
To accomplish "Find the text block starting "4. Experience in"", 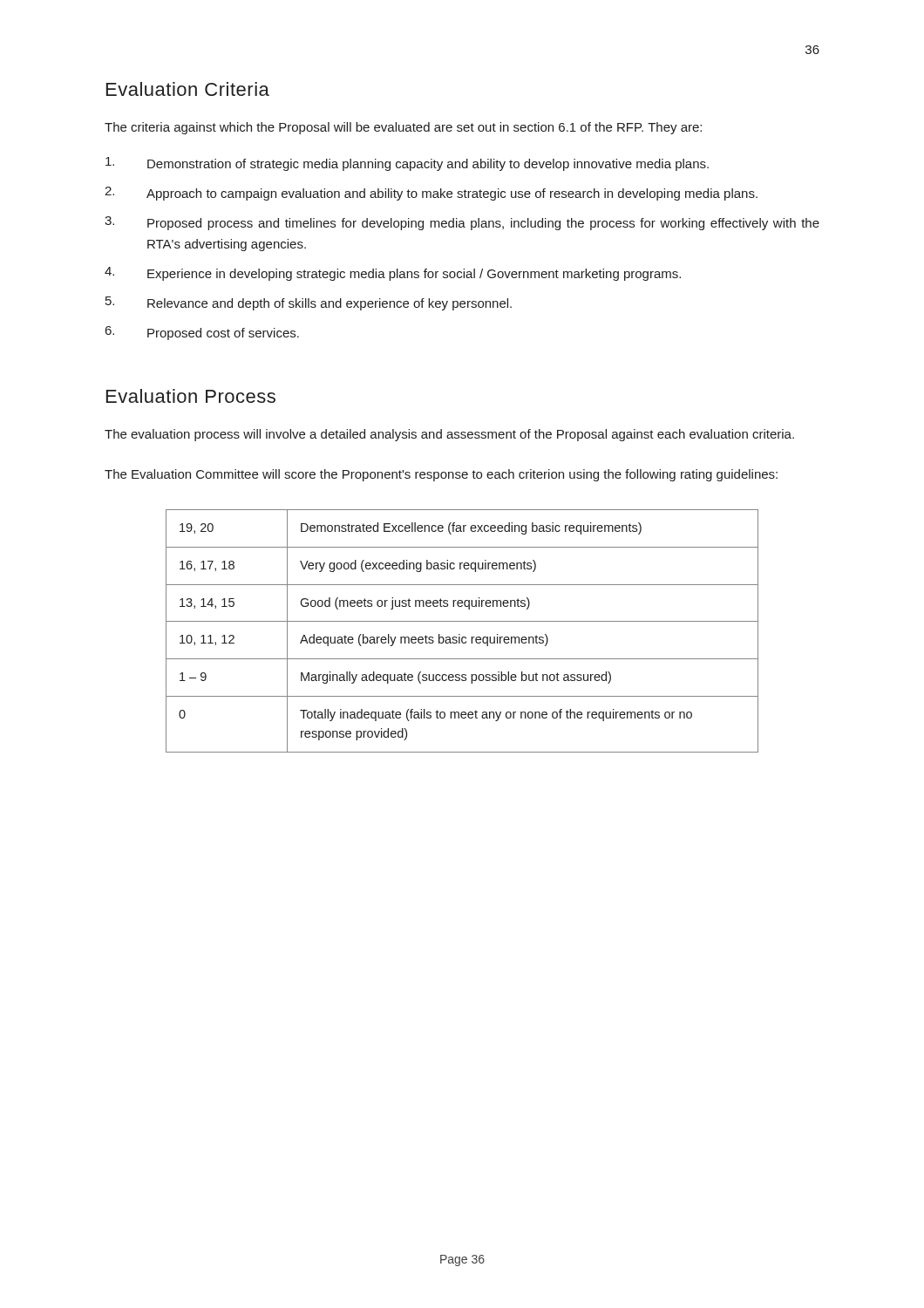I will coord(462,274).
